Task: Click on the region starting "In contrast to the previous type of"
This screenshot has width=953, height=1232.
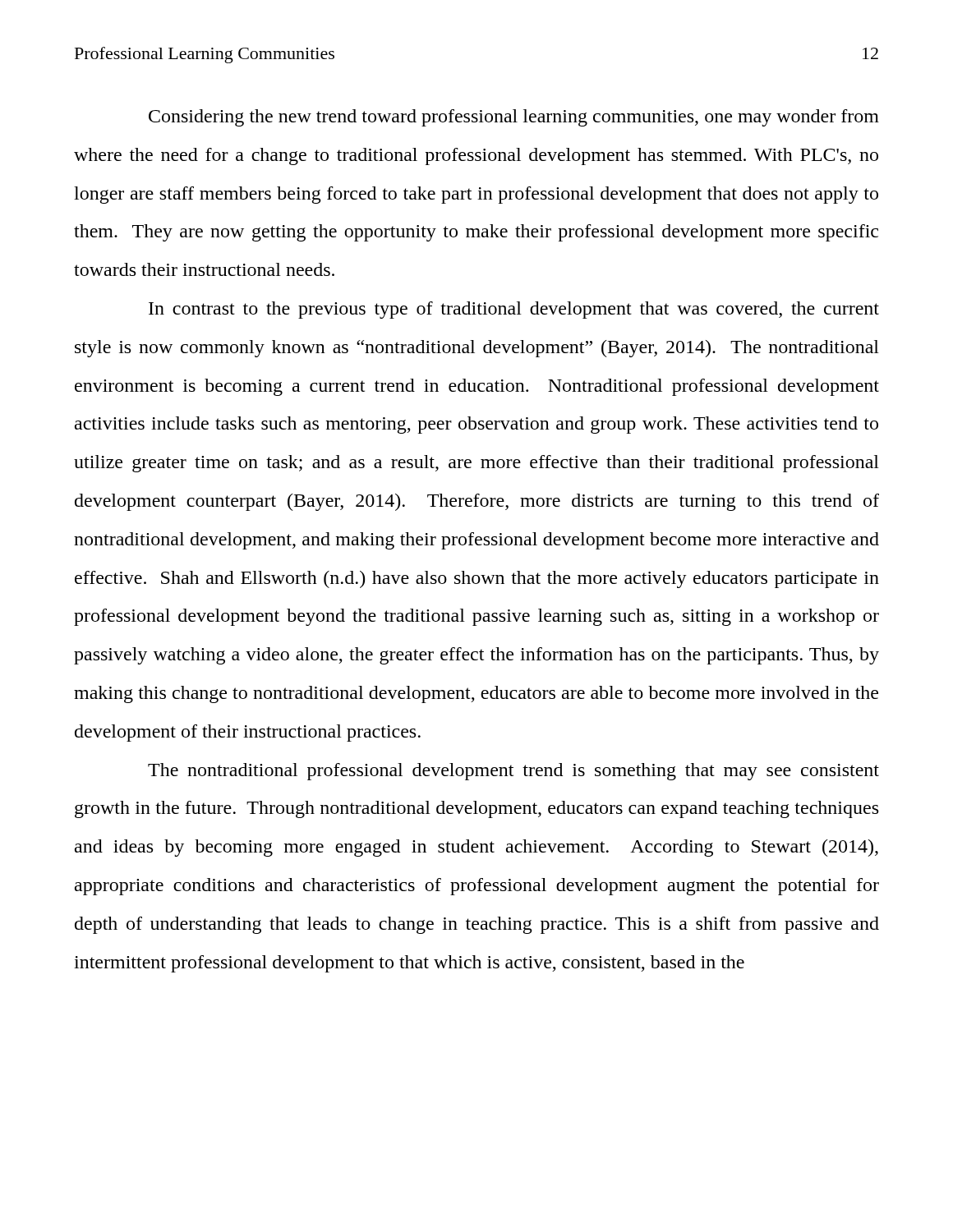Action: 514,310
